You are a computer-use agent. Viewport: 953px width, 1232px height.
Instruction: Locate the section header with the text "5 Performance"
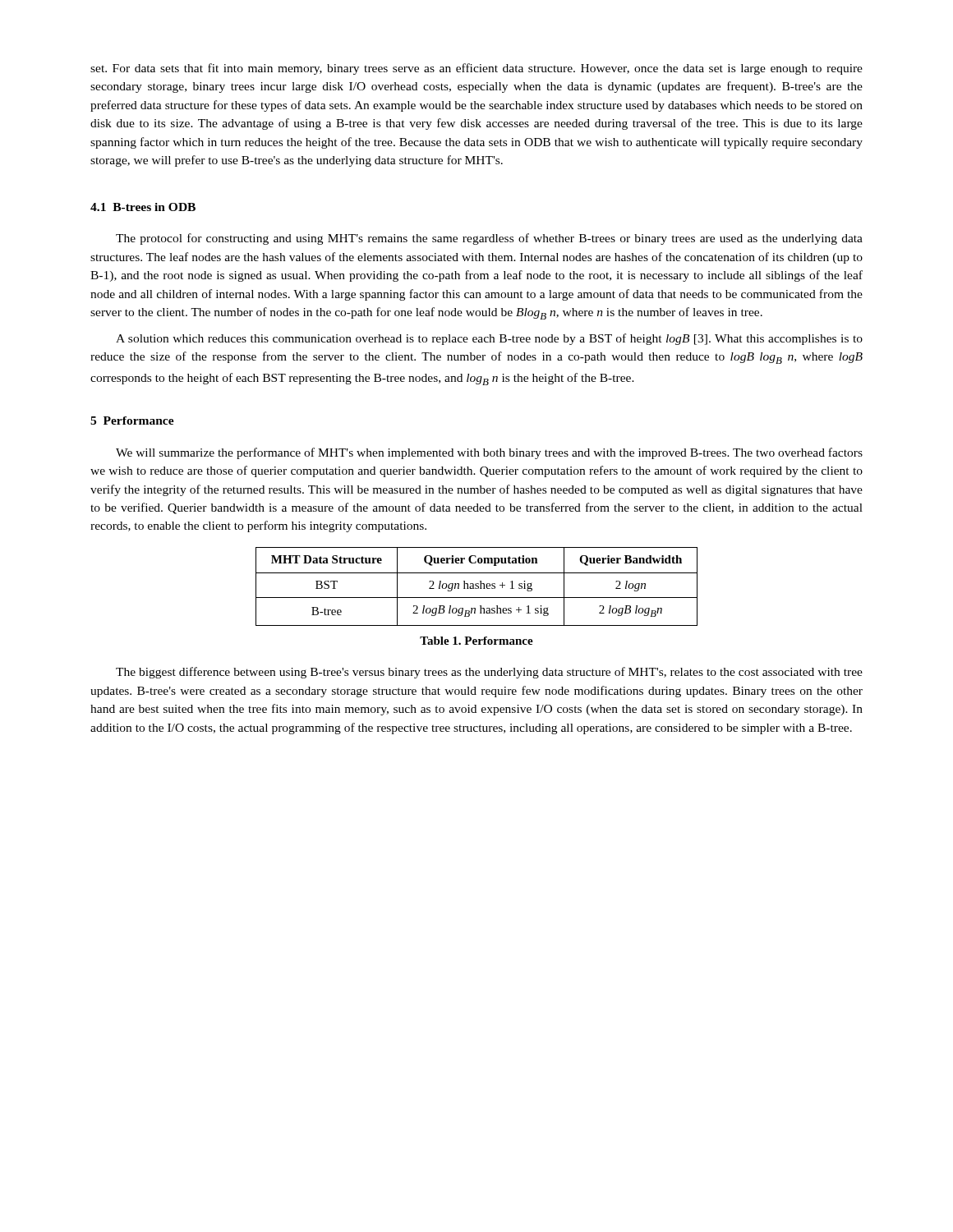coord(132,420)
